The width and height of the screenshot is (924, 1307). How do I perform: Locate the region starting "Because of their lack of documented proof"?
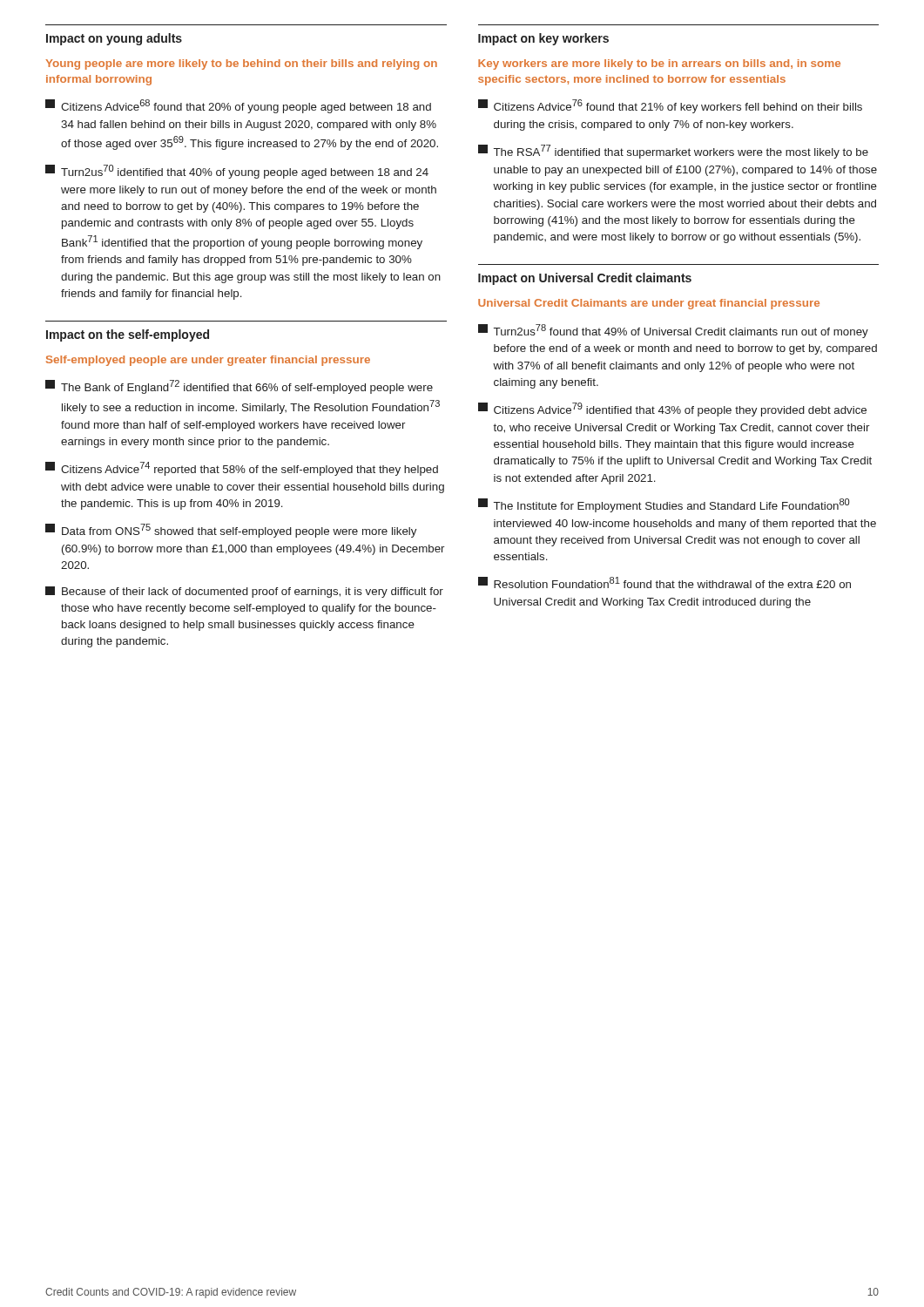point(246,616)
